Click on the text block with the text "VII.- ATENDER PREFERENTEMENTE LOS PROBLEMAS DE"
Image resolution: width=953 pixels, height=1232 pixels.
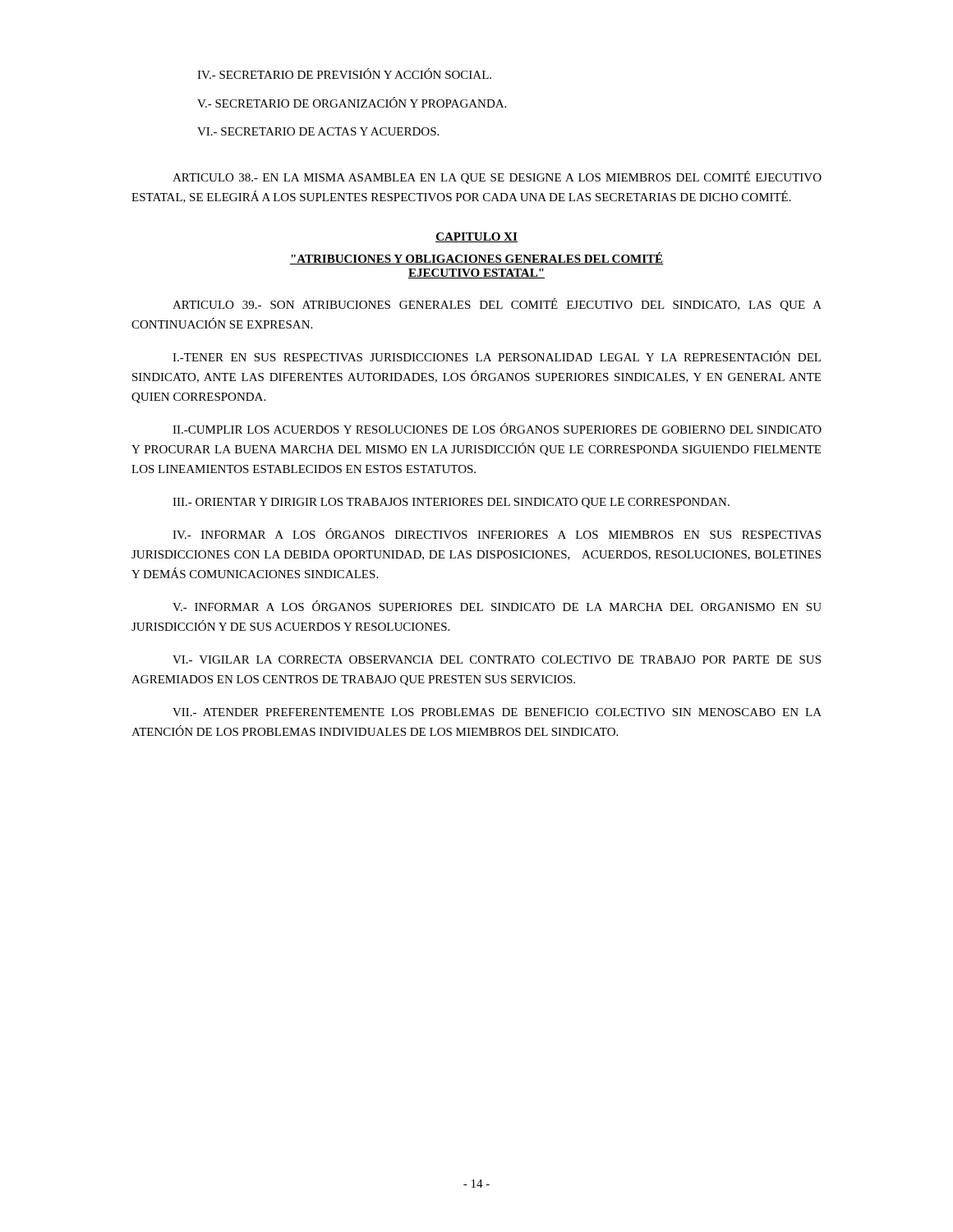[x=476, y=722]
